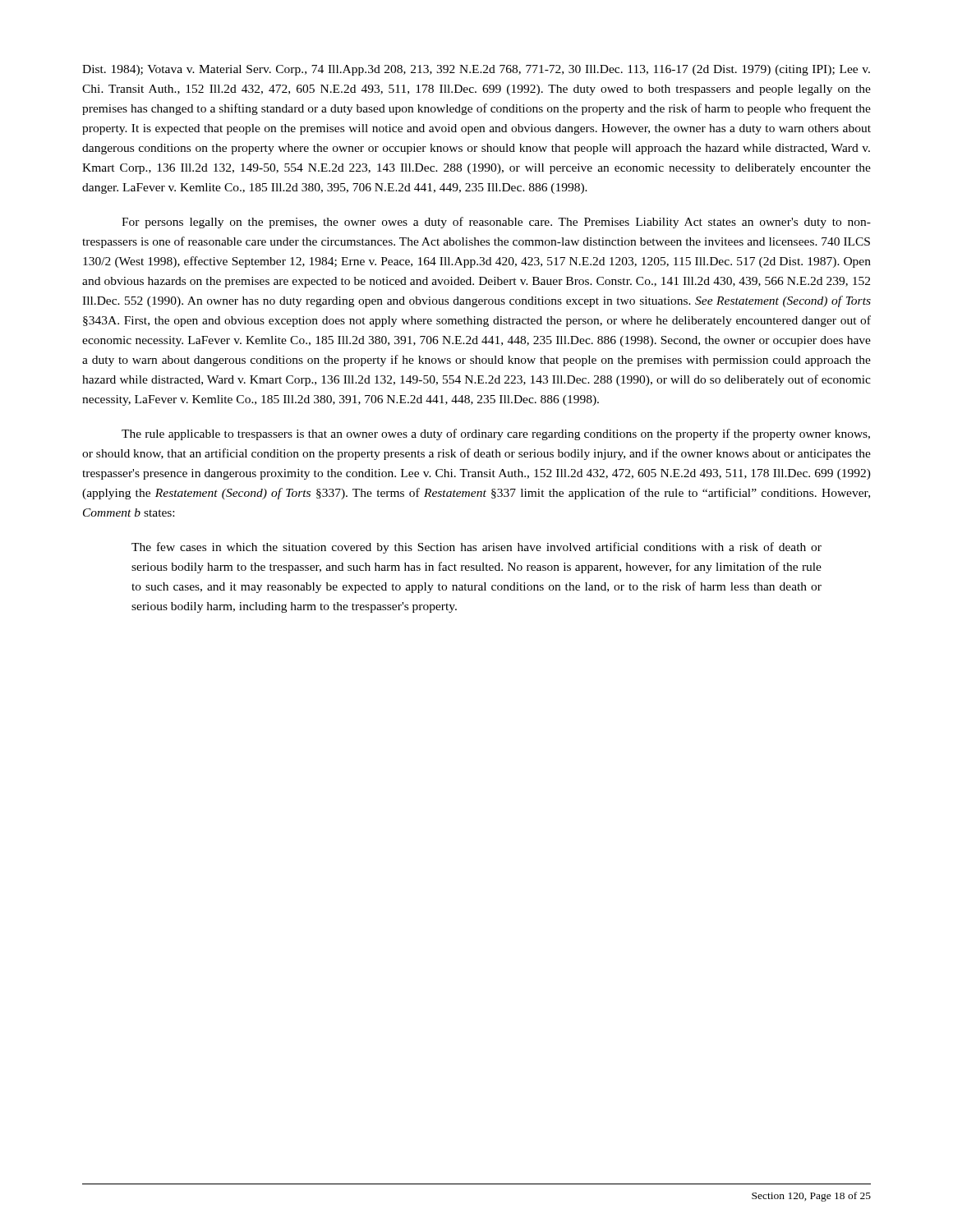Find the text block containing "The few cases"
The height and width of the screenshot is (1232, 953).
(x=476, y=576)
